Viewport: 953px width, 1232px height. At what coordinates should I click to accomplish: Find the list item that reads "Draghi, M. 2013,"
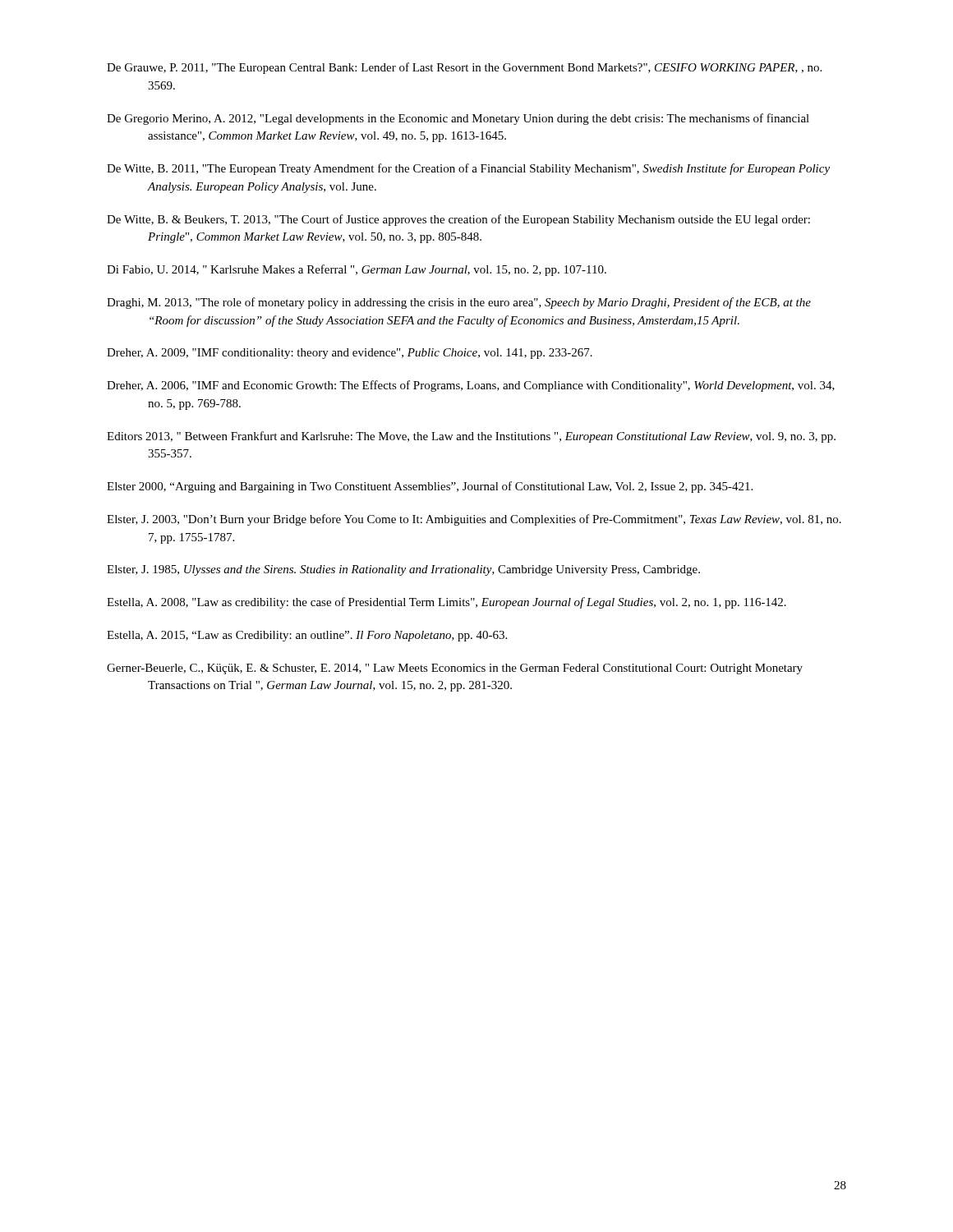[x=459, y=311]
